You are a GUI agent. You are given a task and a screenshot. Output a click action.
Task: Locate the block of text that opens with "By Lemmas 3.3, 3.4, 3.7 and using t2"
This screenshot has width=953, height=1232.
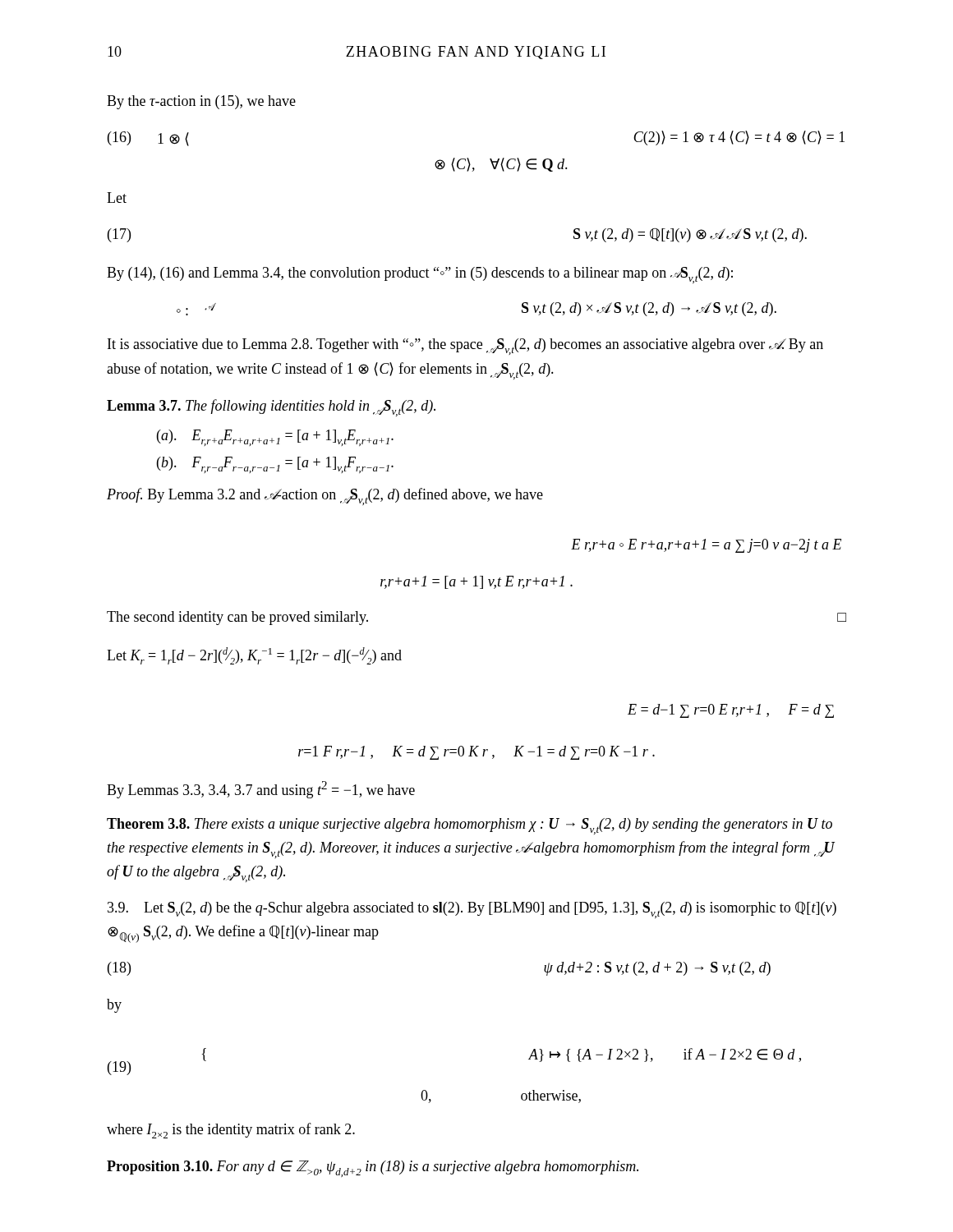click(x=261, y=788)
